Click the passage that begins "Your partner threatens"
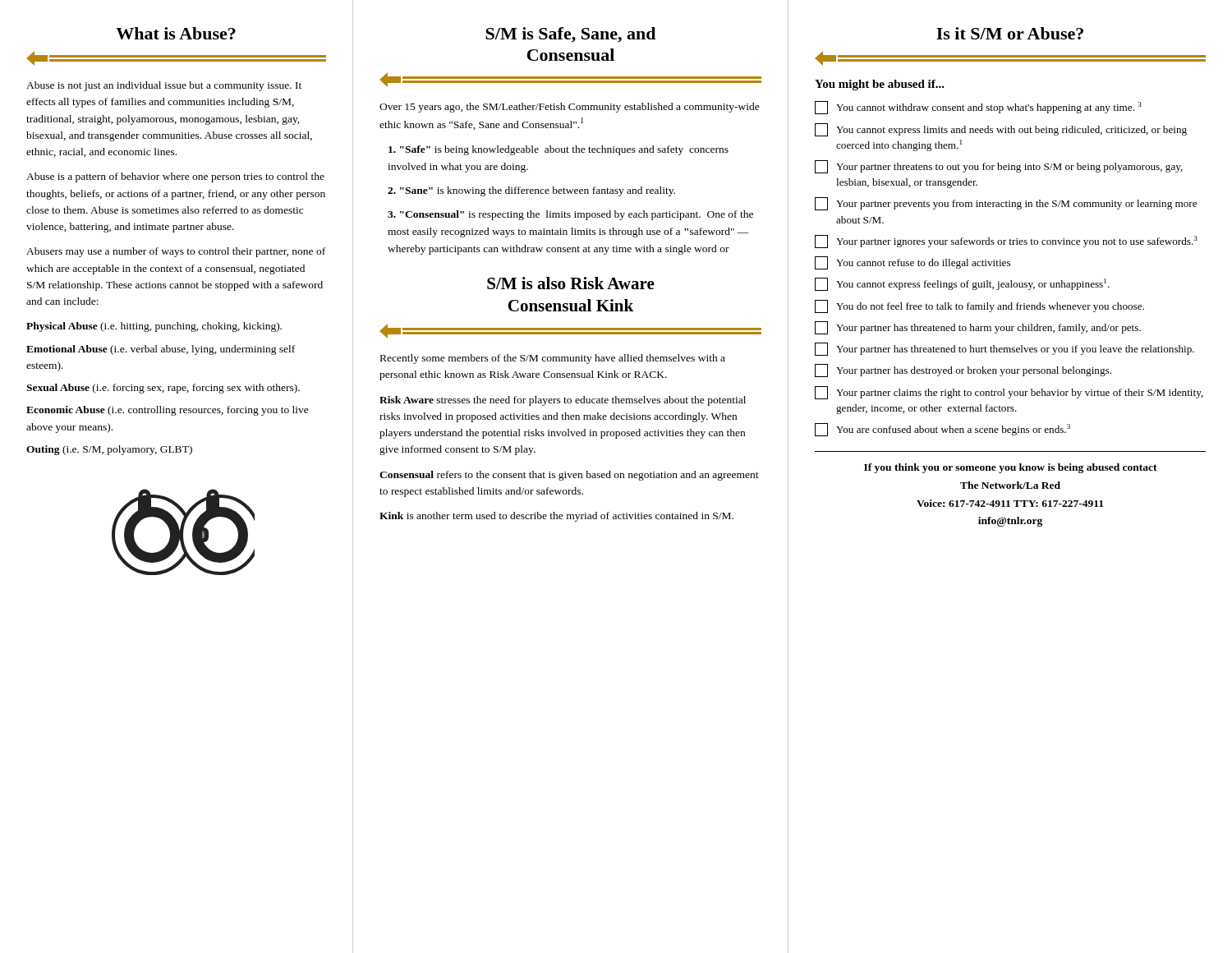The image size is (1232, 953). (x=1010, y=174)
